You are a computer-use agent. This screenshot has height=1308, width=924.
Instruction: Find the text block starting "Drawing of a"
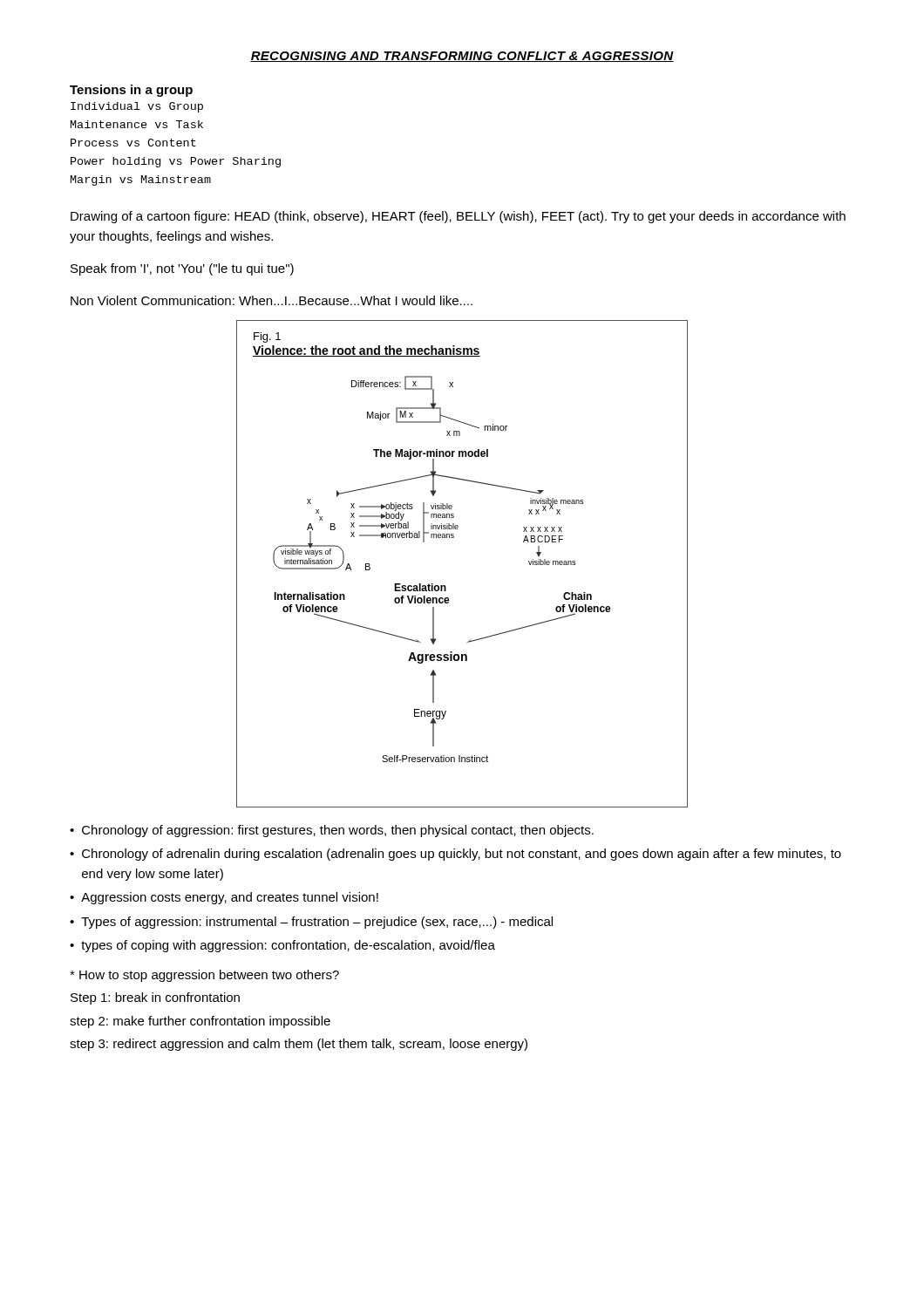(458, 226)
